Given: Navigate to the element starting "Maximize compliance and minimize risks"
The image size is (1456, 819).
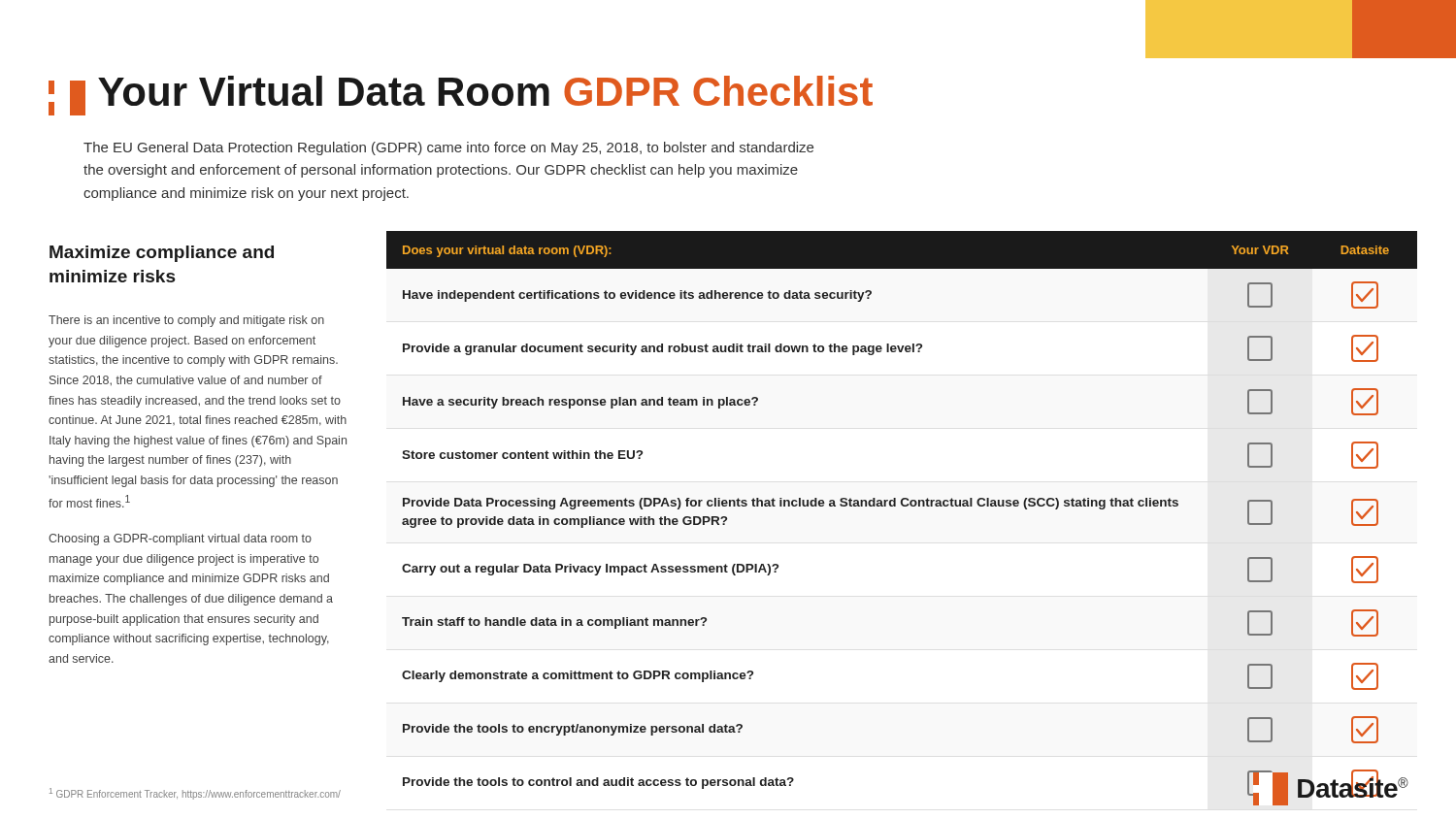Looking at the screenshot, I should coord(162,264).
